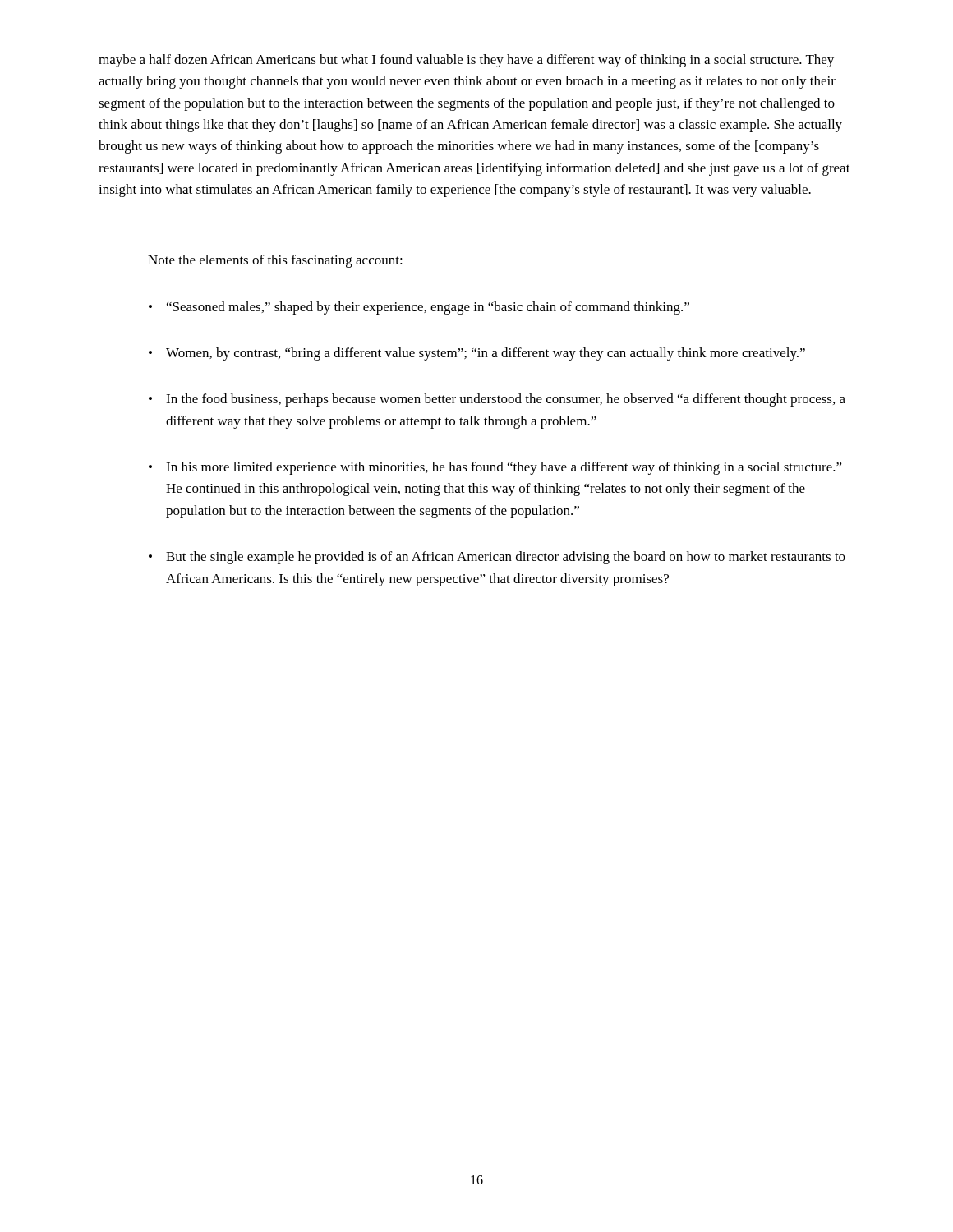Point to the block beginning "• “Seasoned males,” shaped"
Viewport: 953px width, 1232px height.
(x=501, y=307)
